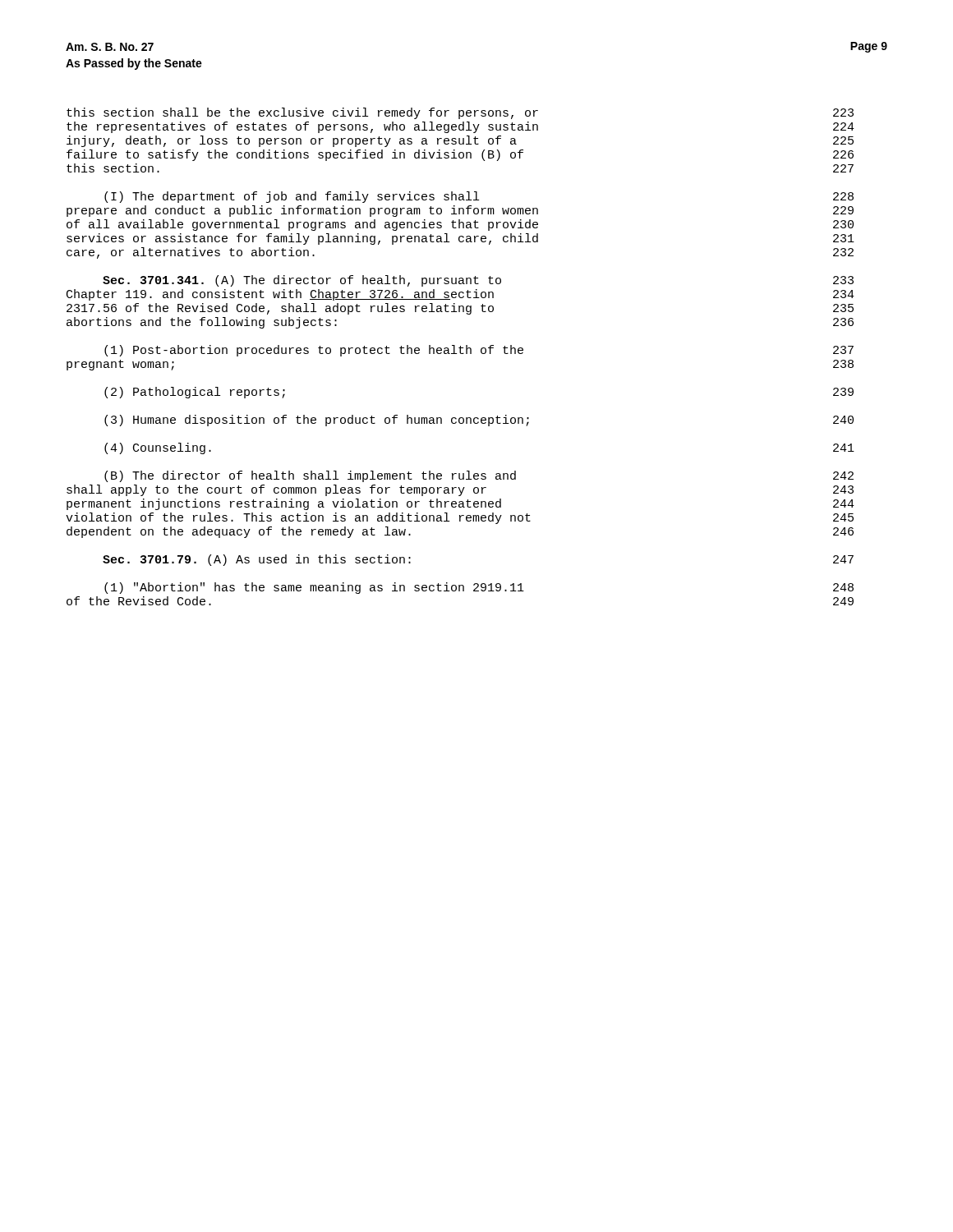The height and width of the screenshot is (1232, 953).
Task: Point to the text block starting "(3) Humane disposition of"
Action: [460, 421]
